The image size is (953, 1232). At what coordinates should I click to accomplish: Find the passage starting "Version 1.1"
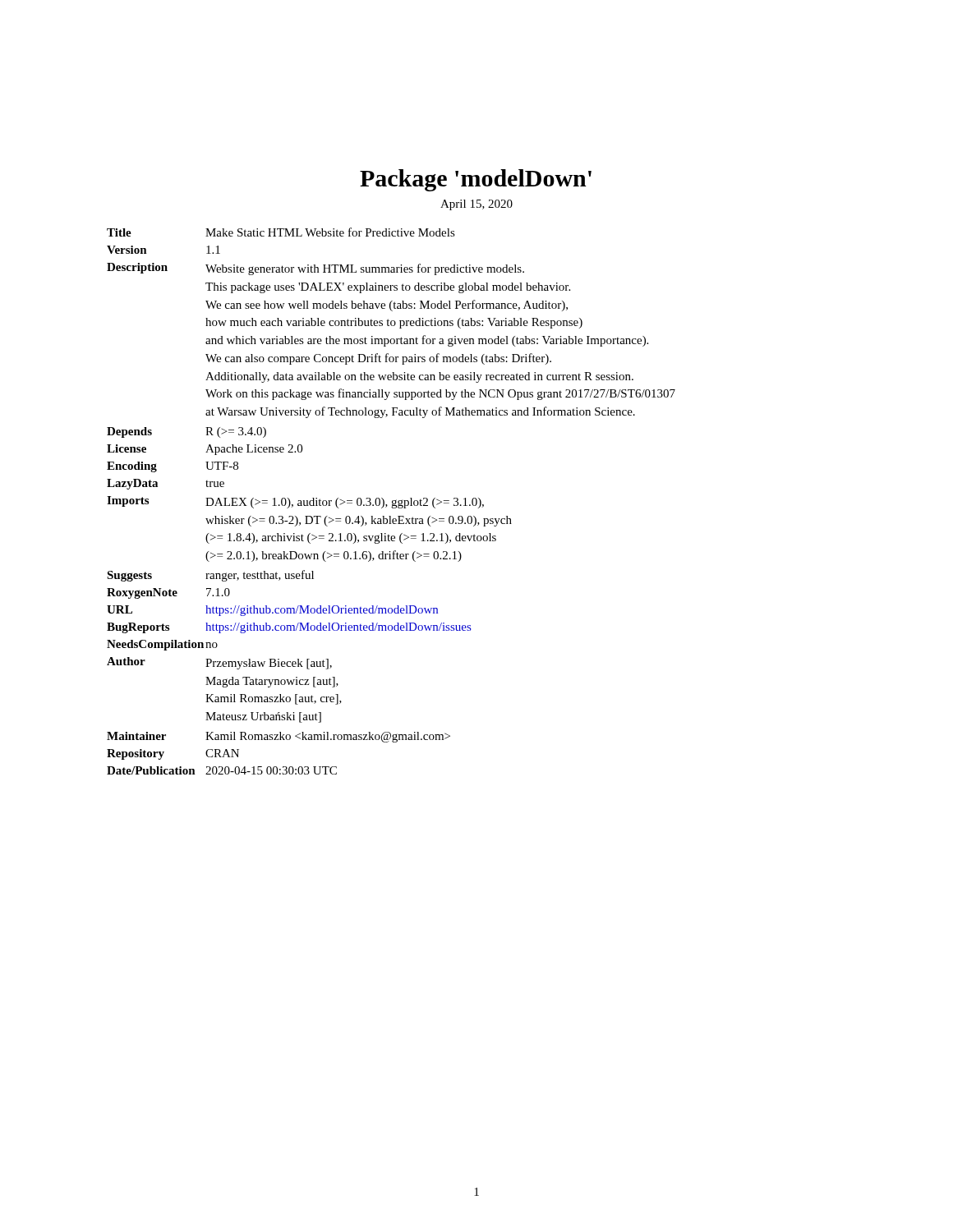[x=118, y=249]
